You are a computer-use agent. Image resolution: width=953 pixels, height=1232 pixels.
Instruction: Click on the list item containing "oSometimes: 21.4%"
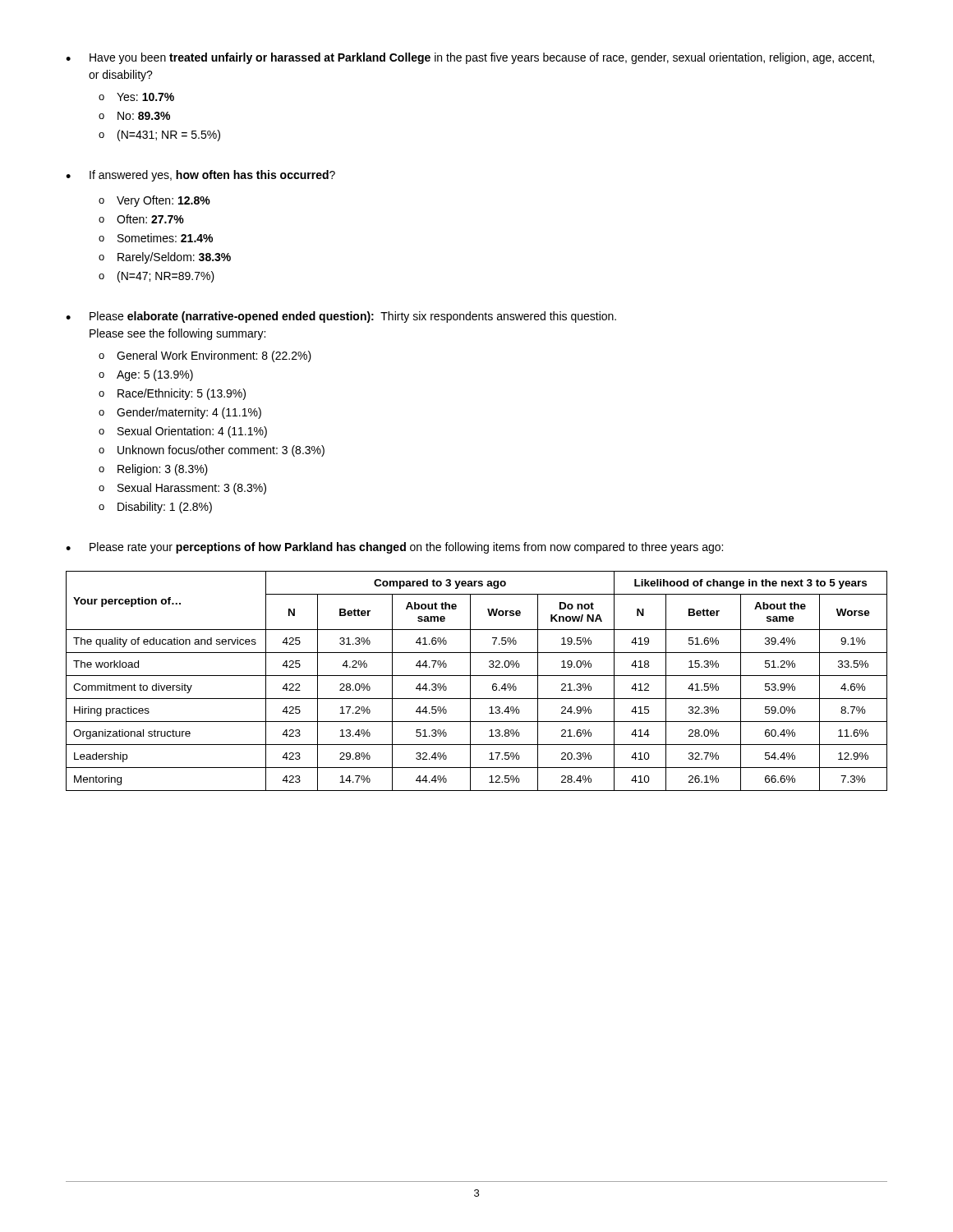(156, 239)
